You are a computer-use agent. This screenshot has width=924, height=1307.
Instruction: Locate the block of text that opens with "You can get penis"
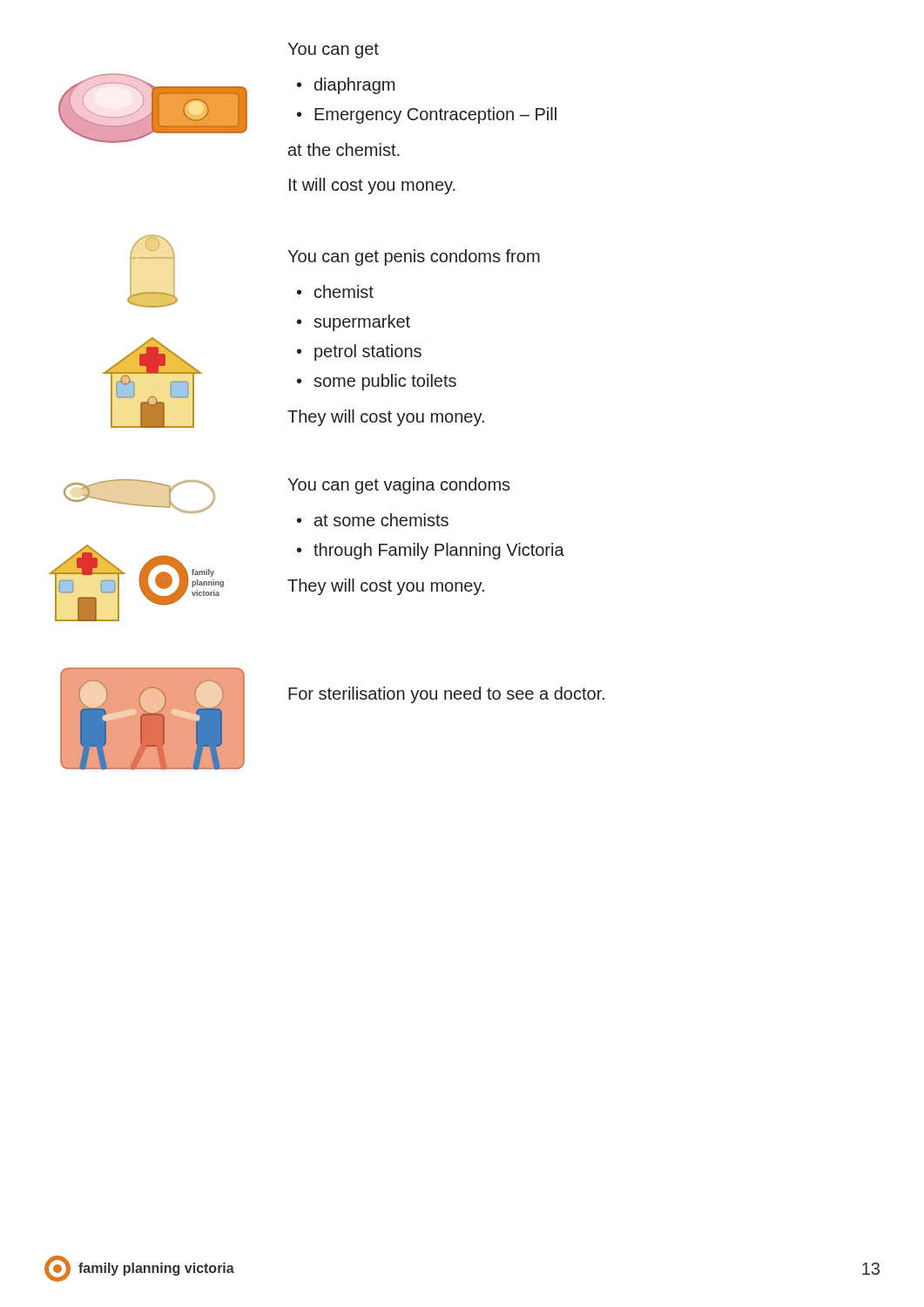tap(414, 256)
